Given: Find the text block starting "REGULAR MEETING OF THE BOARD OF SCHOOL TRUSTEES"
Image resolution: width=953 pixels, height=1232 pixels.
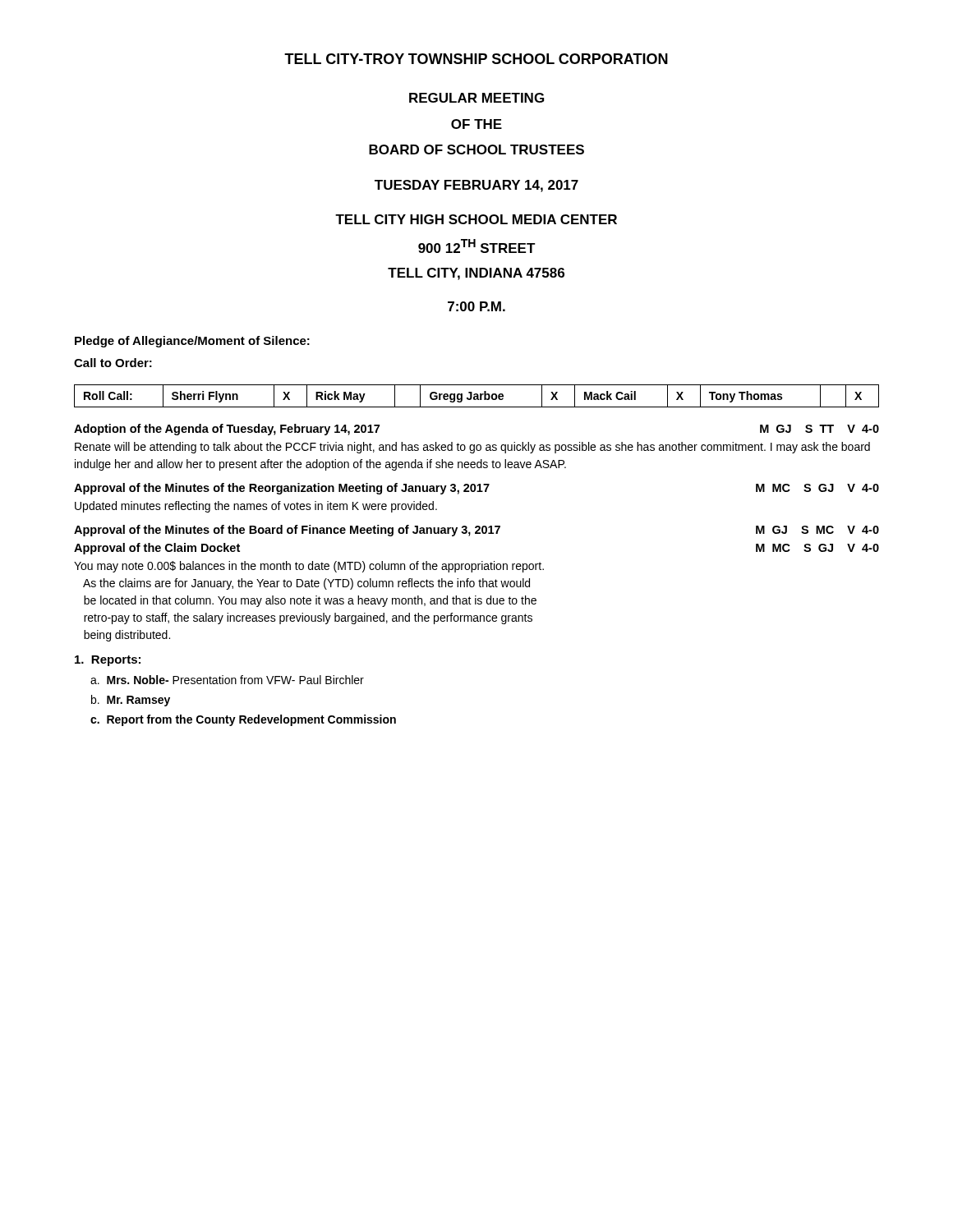Looking at the screenshot, I should 476,124.
